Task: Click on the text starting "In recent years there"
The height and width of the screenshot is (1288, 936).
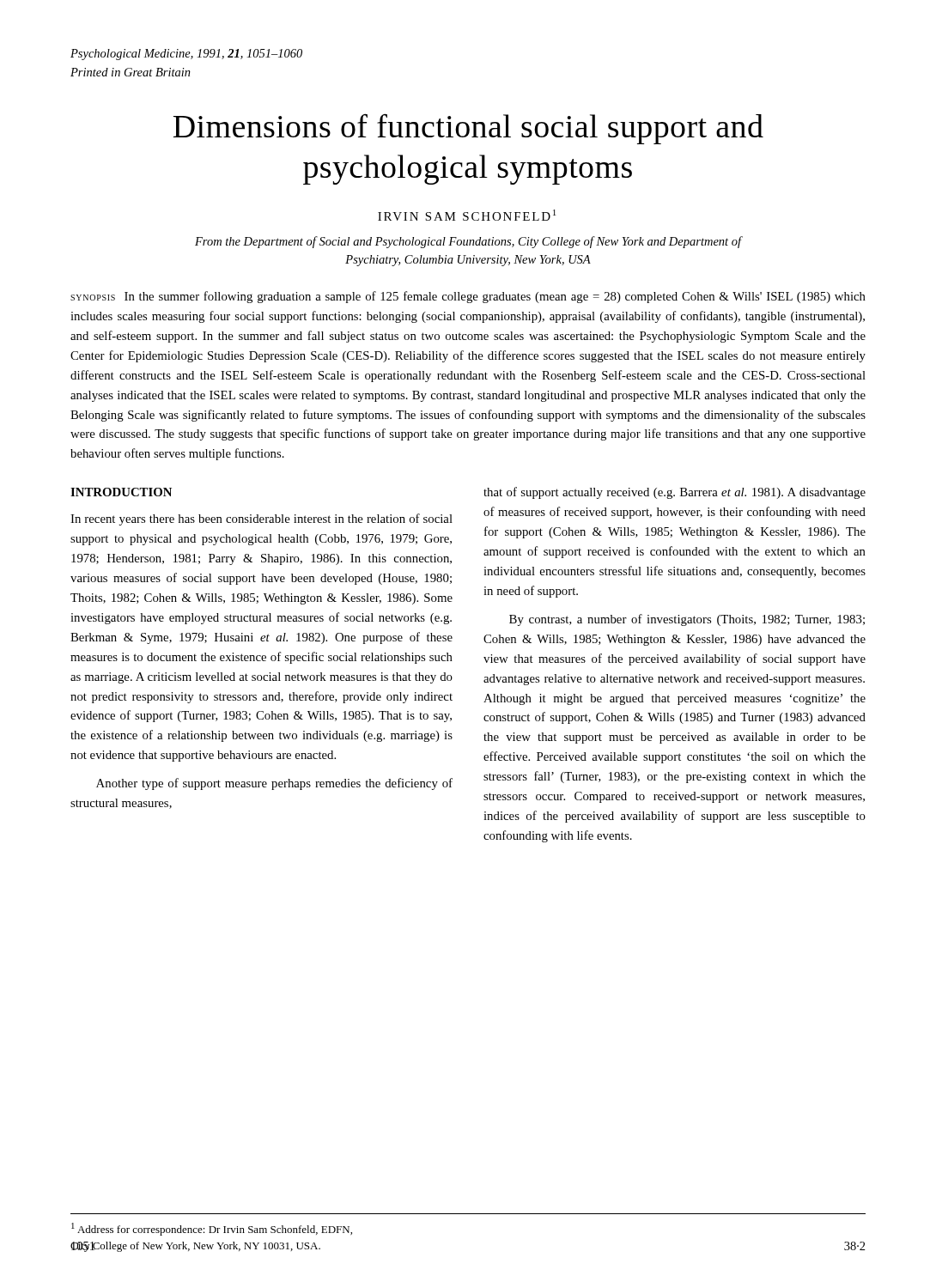Action: coord(261,661)
